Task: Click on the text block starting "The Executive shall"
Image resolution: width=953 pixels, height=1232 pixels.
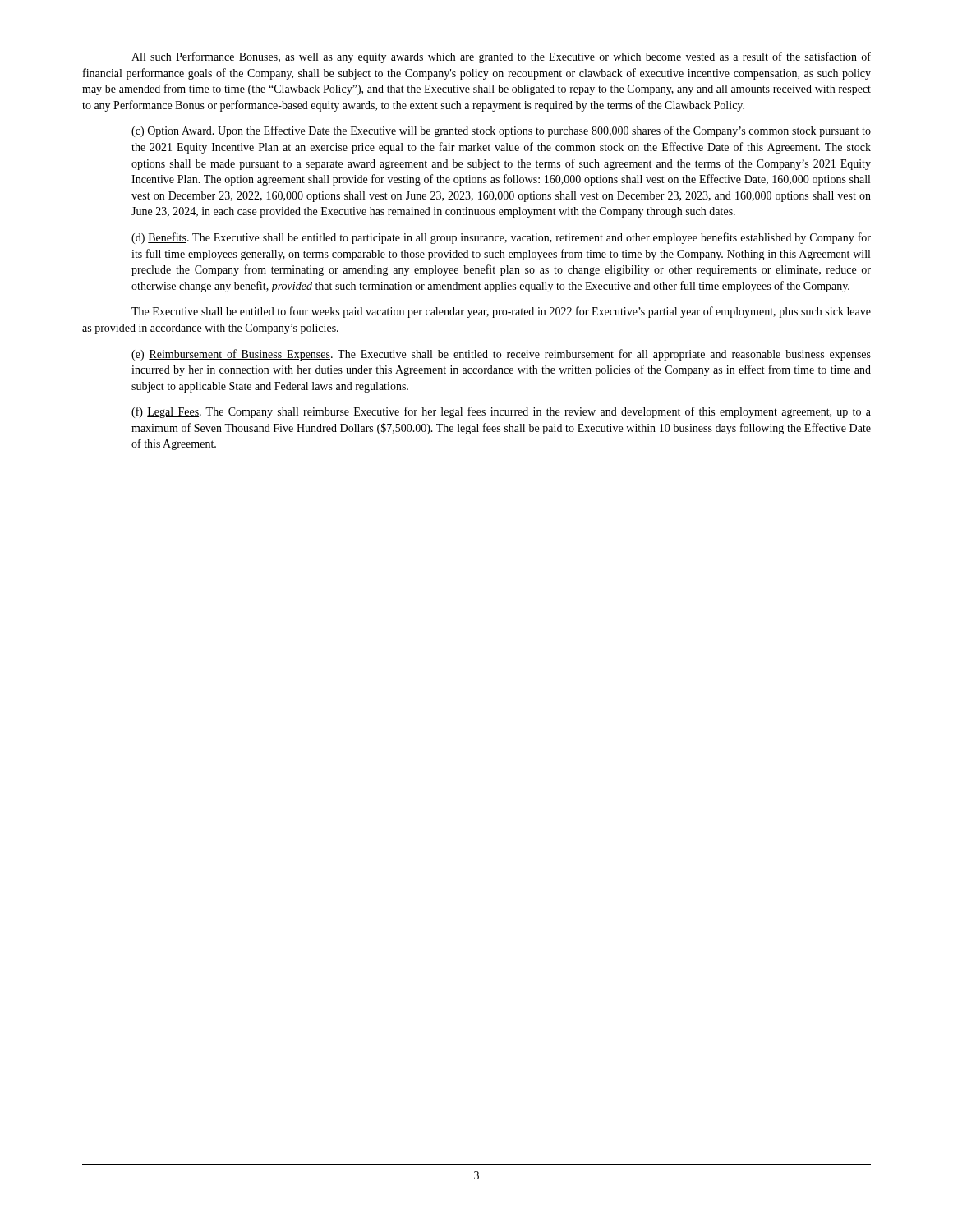Action: 476,320
